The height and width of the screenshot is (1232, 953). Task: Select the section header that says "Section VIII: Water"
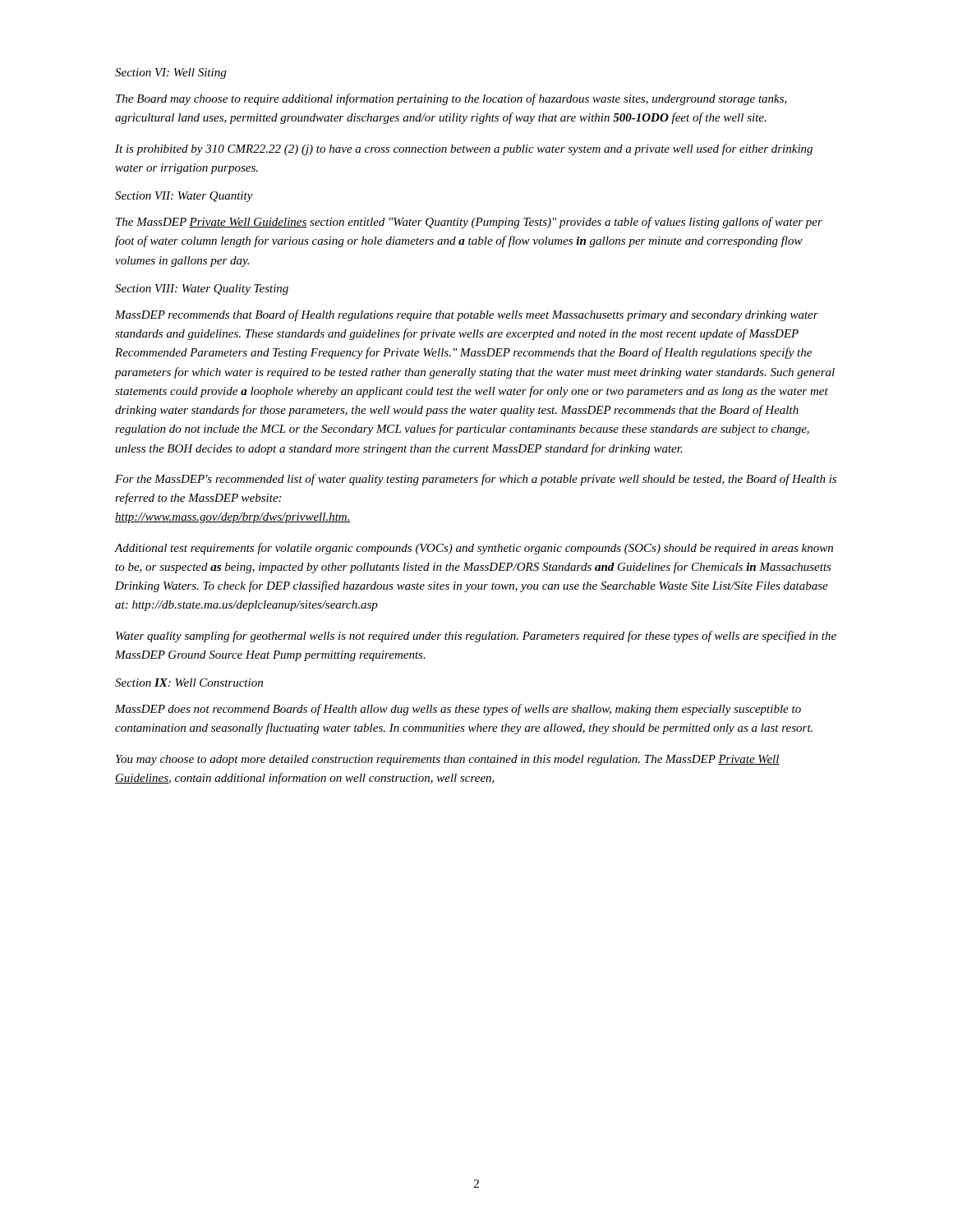[x=202, y=288]
